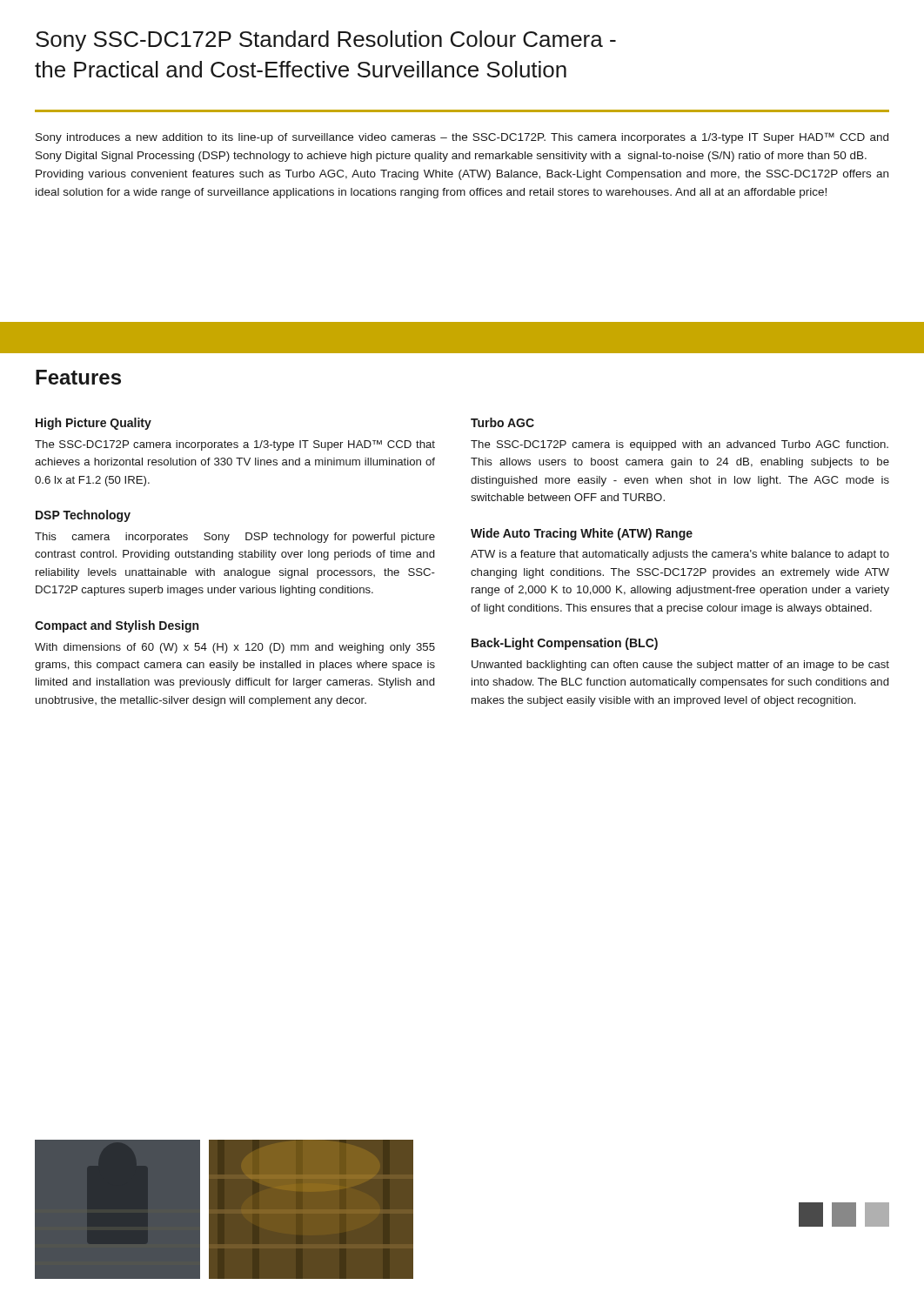Where is the passage that starts "Unwanted backlighting can often cause"?
Viewport: 924px width, 1305px height.
(680, 683)
